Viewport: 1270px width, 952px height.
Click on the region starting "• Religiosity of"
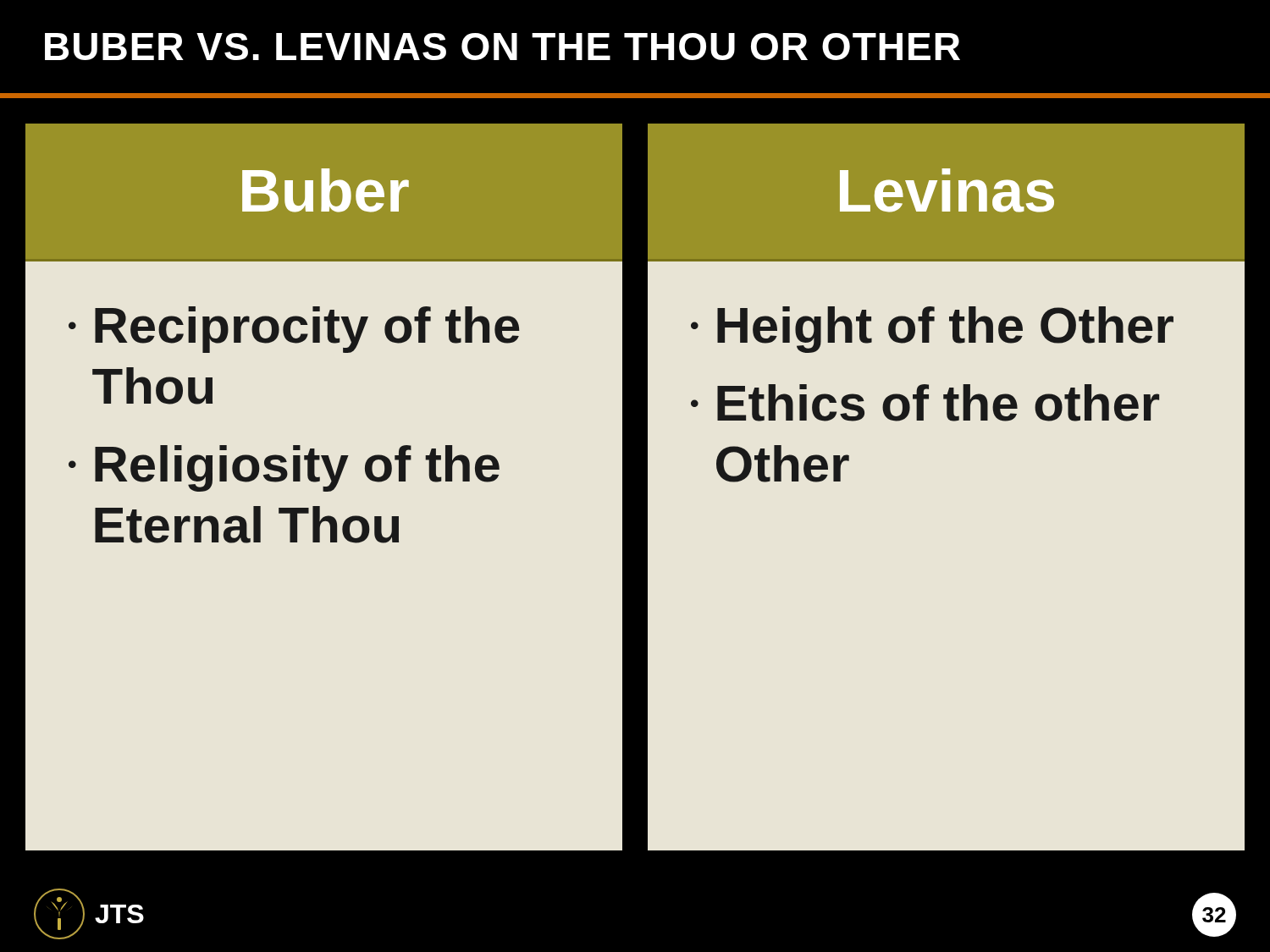coord(324,495)
